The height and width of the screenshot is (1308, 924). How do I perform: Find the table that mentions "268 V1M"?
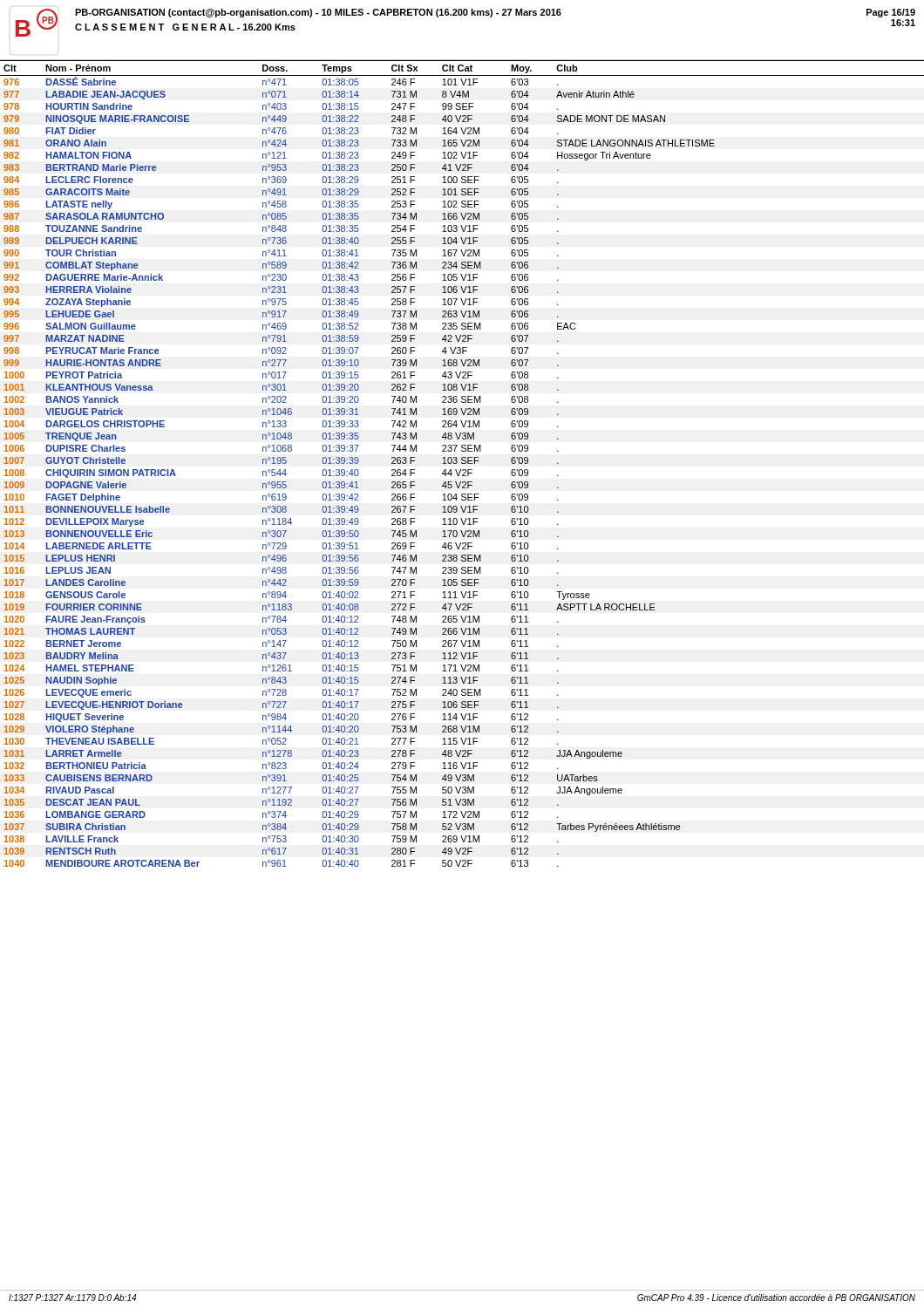462,465
